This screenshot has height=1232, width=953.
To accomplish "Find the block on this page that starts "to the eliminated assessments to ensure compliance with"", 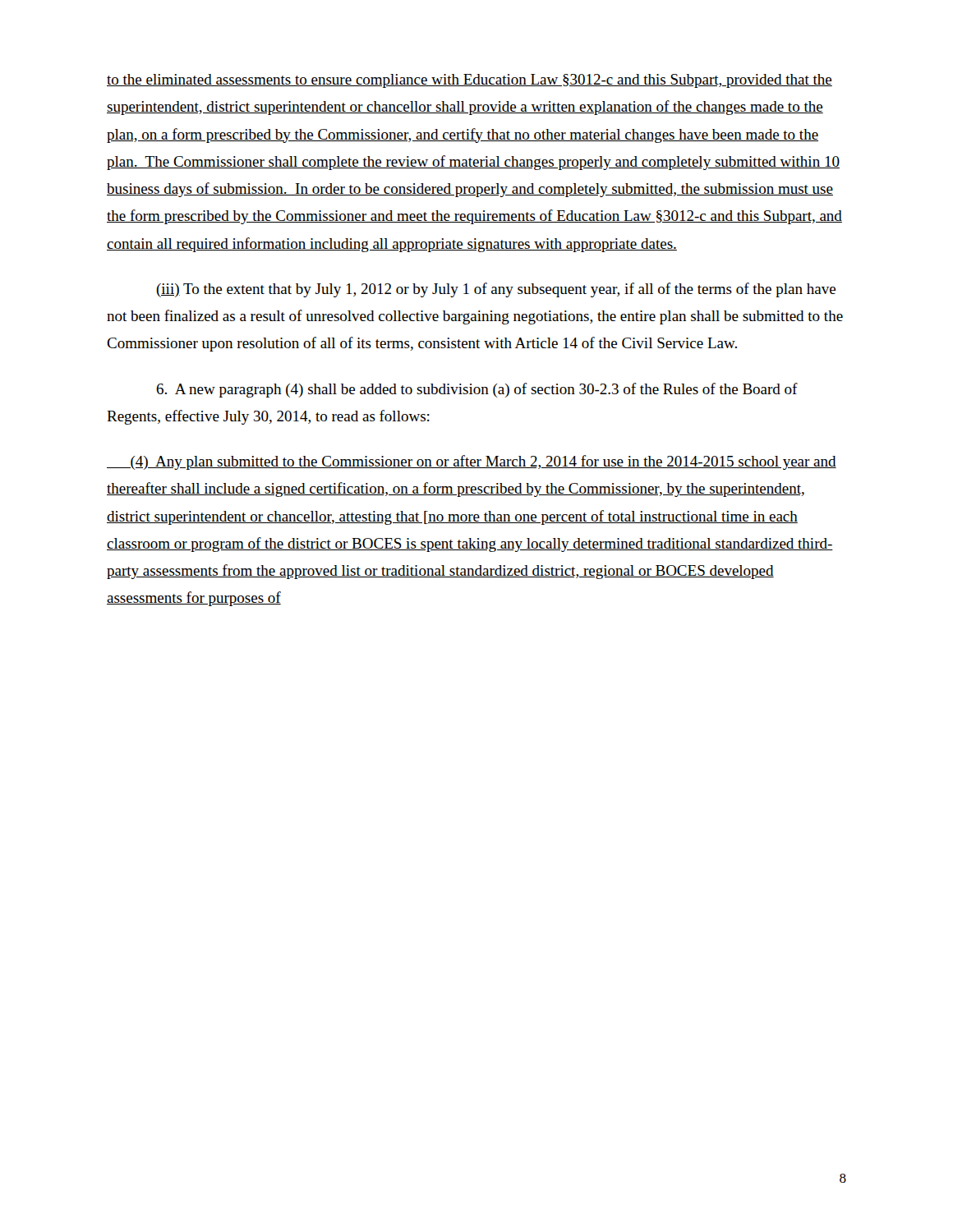I will [476, 161].
